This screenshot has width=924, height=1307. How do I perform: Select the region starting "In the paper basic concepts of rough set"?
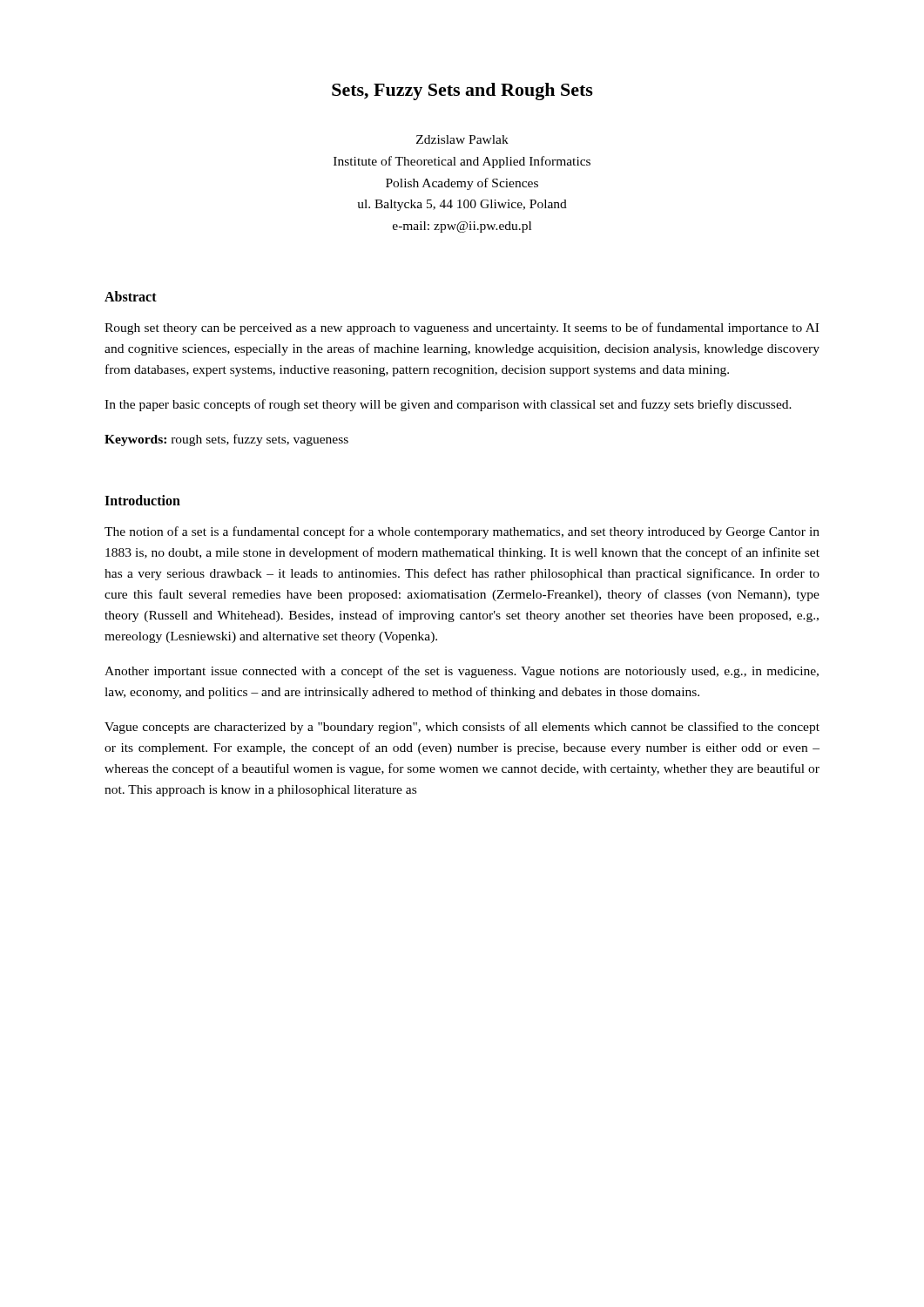pos(448,404)
